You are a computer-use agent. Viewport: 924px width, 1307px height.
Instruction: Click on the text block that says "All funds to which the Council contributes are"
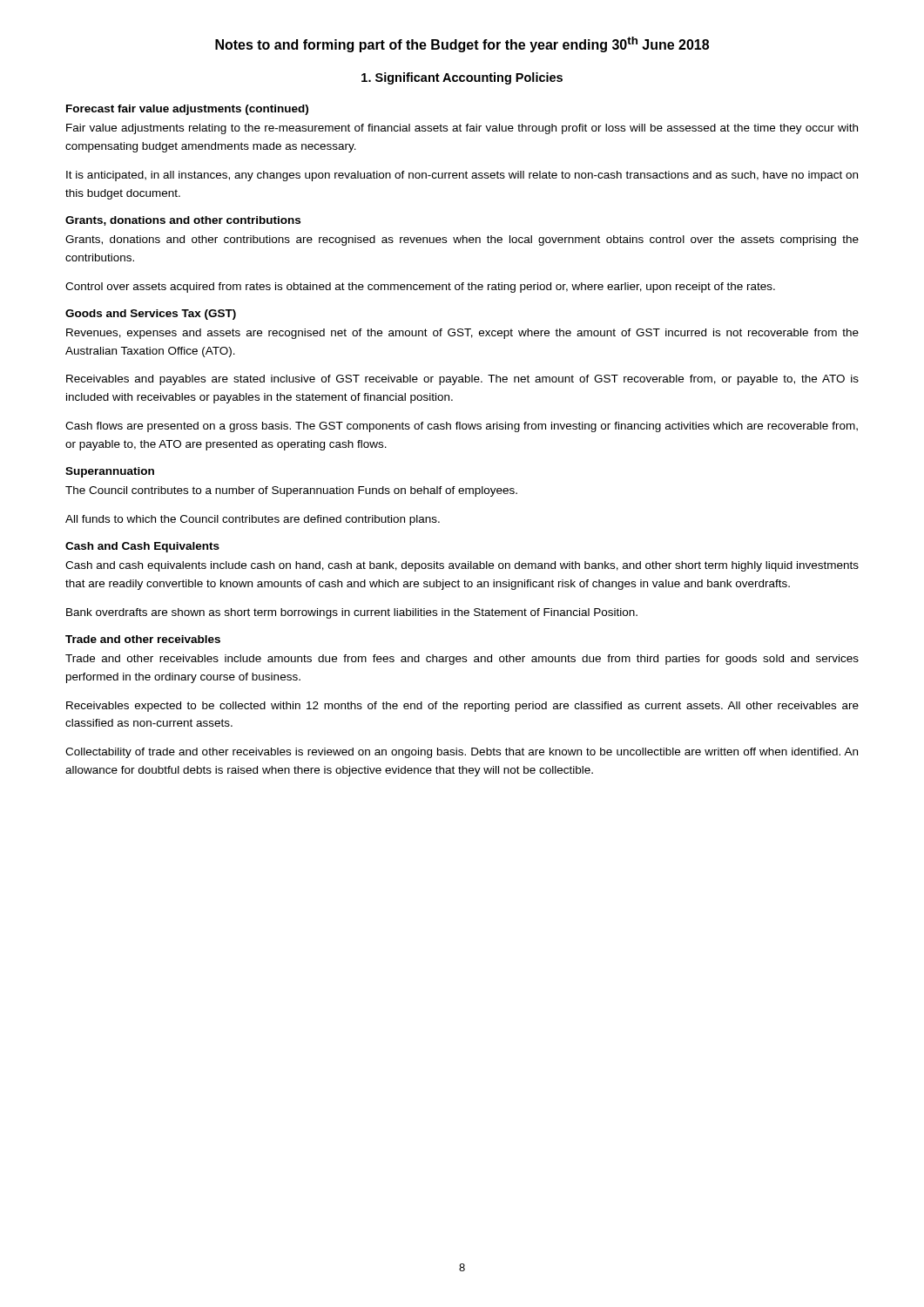(253, 519)
